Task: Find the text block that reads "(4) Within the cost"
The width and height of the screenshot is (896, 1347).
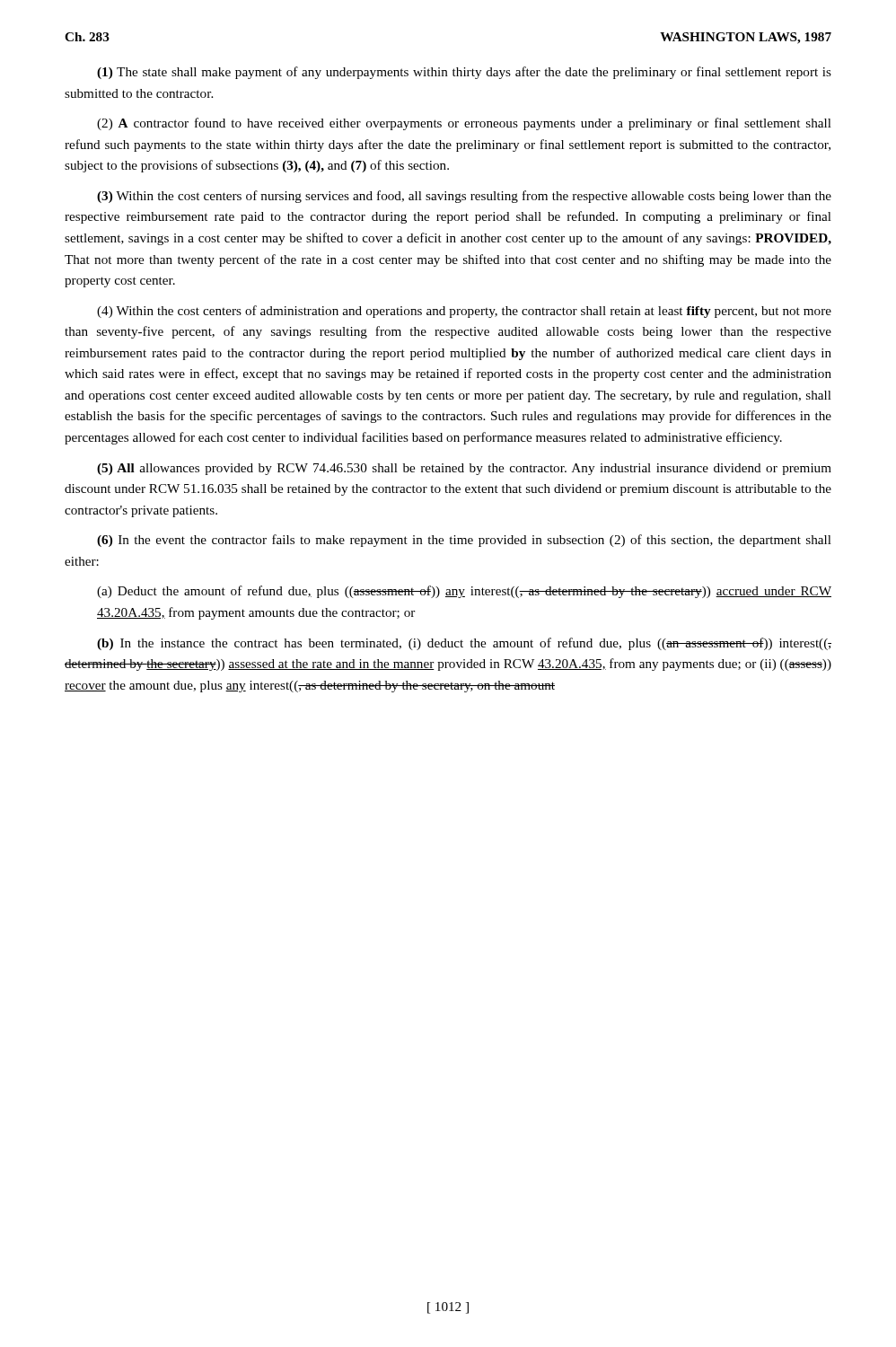Action: click(448, 373)
